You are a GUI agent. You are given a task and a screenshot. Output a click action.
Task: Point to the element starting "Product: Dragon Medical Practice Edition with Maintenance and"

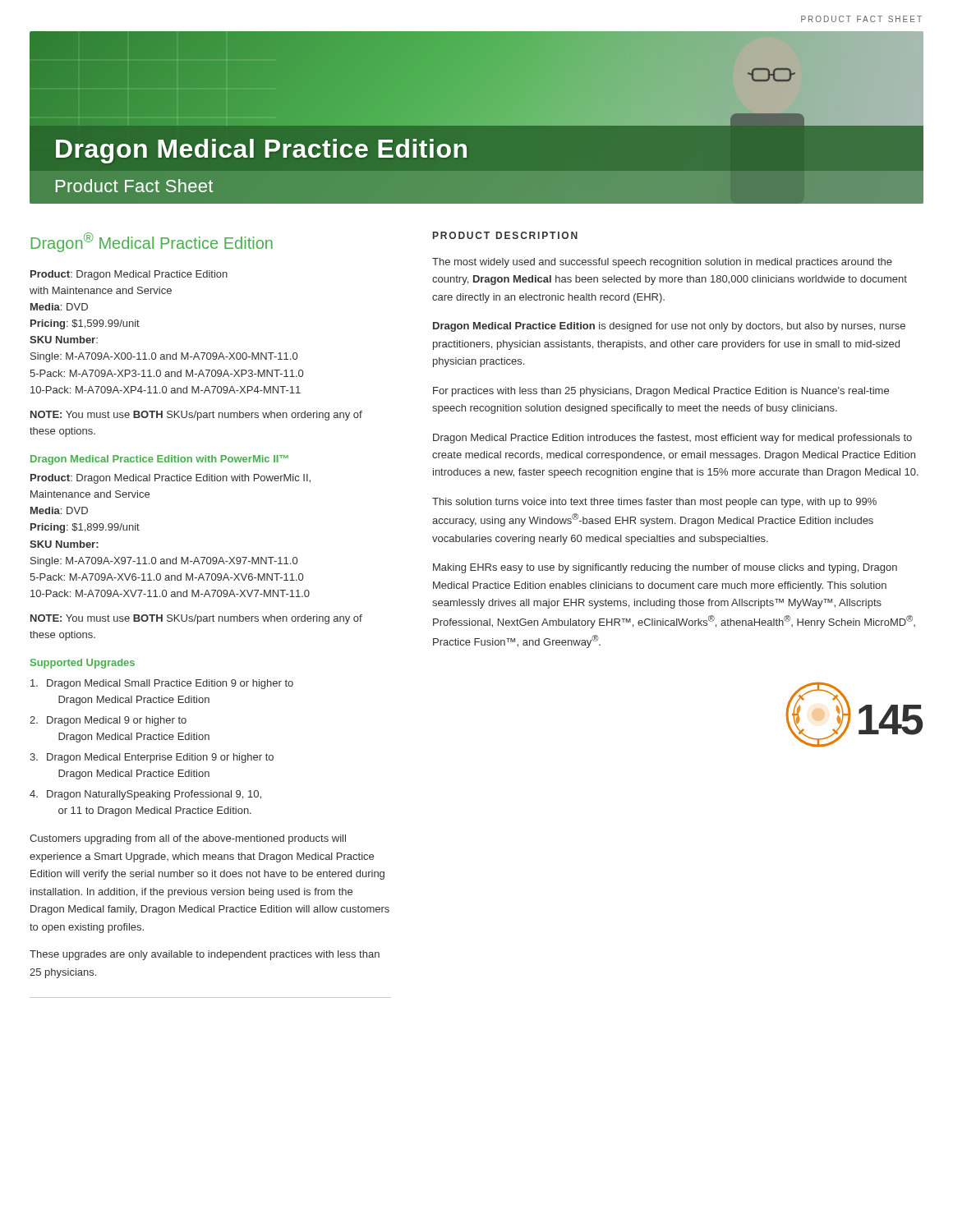point(129,275)
